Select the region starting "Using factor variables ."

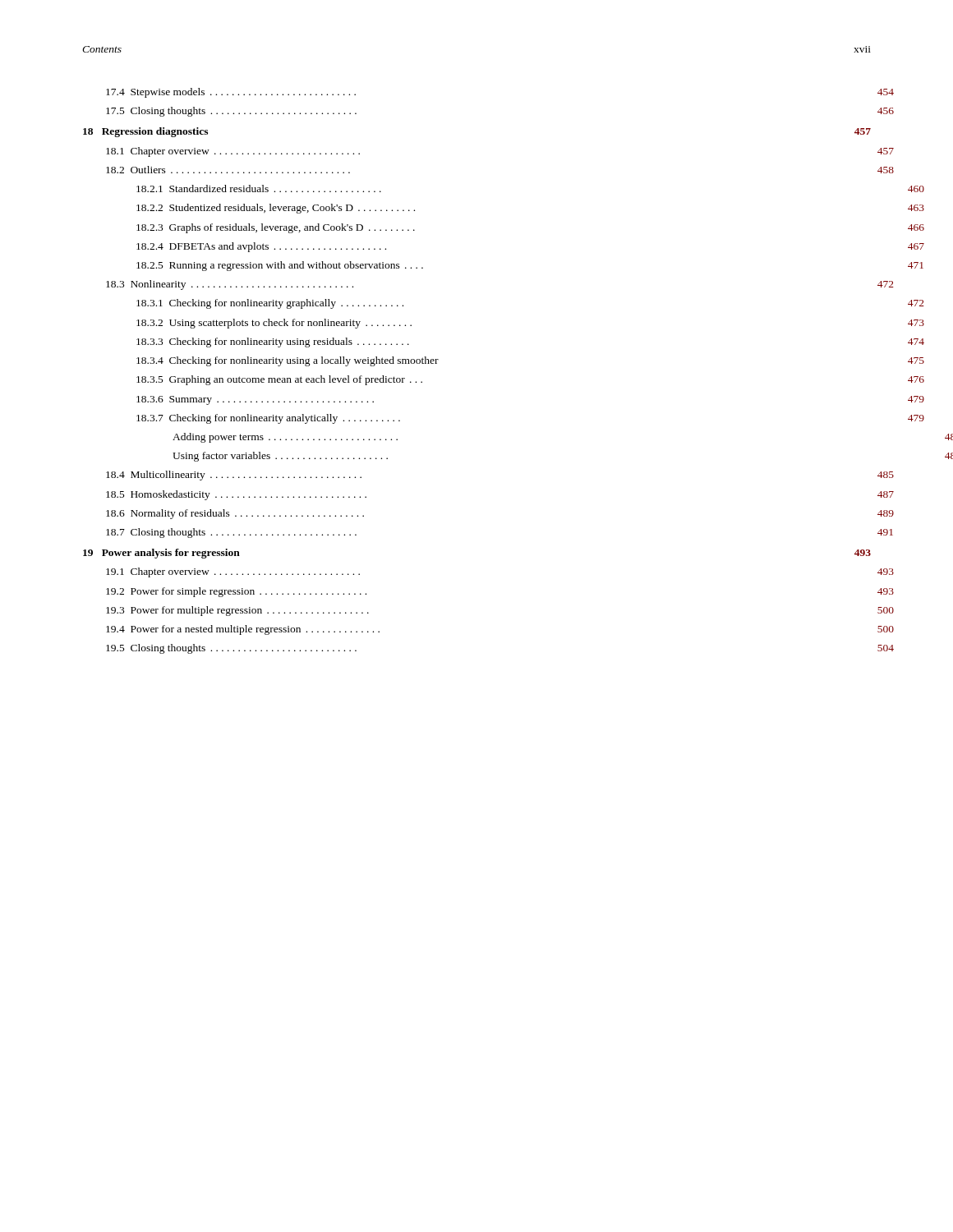226,456
